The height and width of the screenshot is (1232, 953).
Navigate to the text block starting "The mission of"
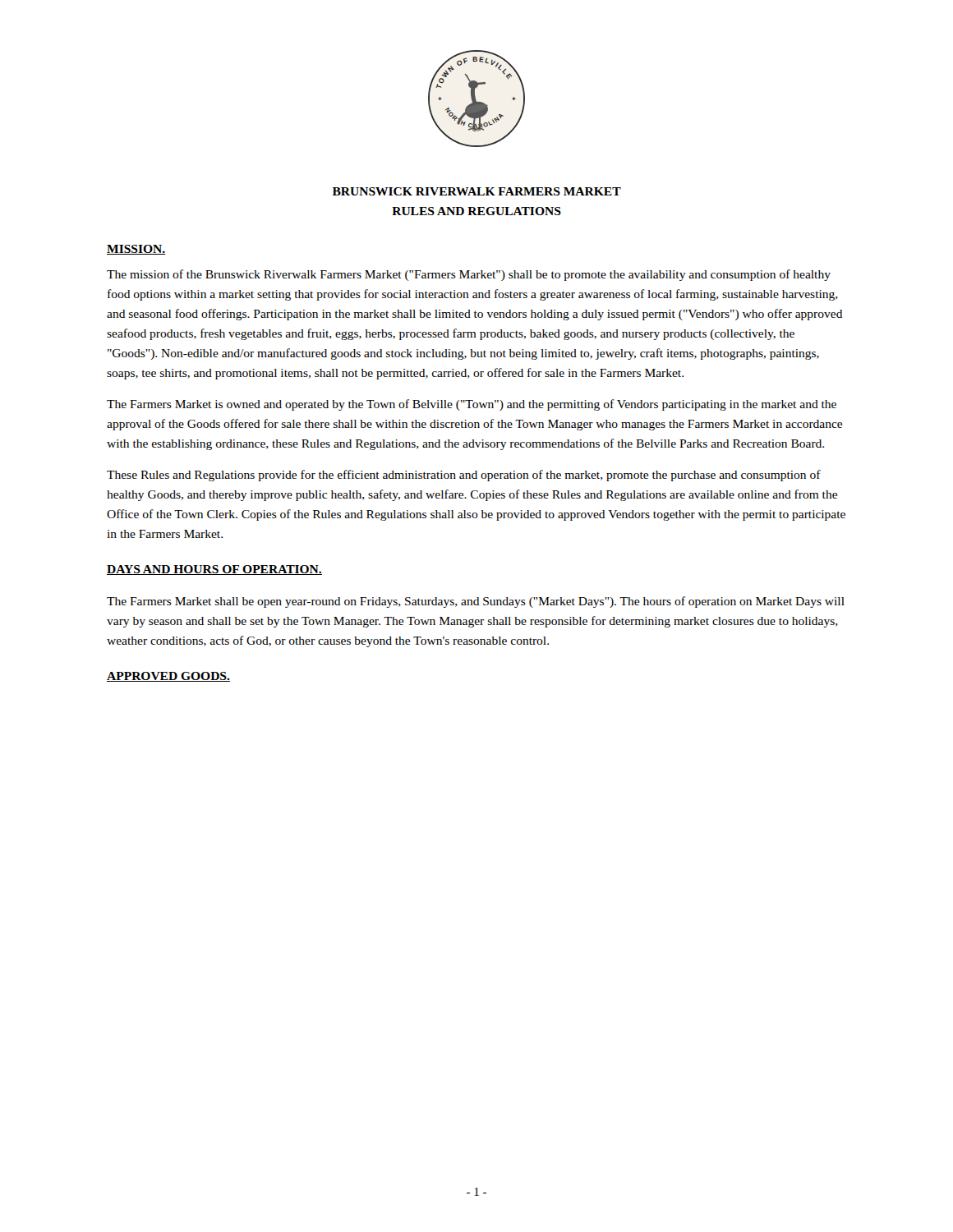click(x=475, y=323)
